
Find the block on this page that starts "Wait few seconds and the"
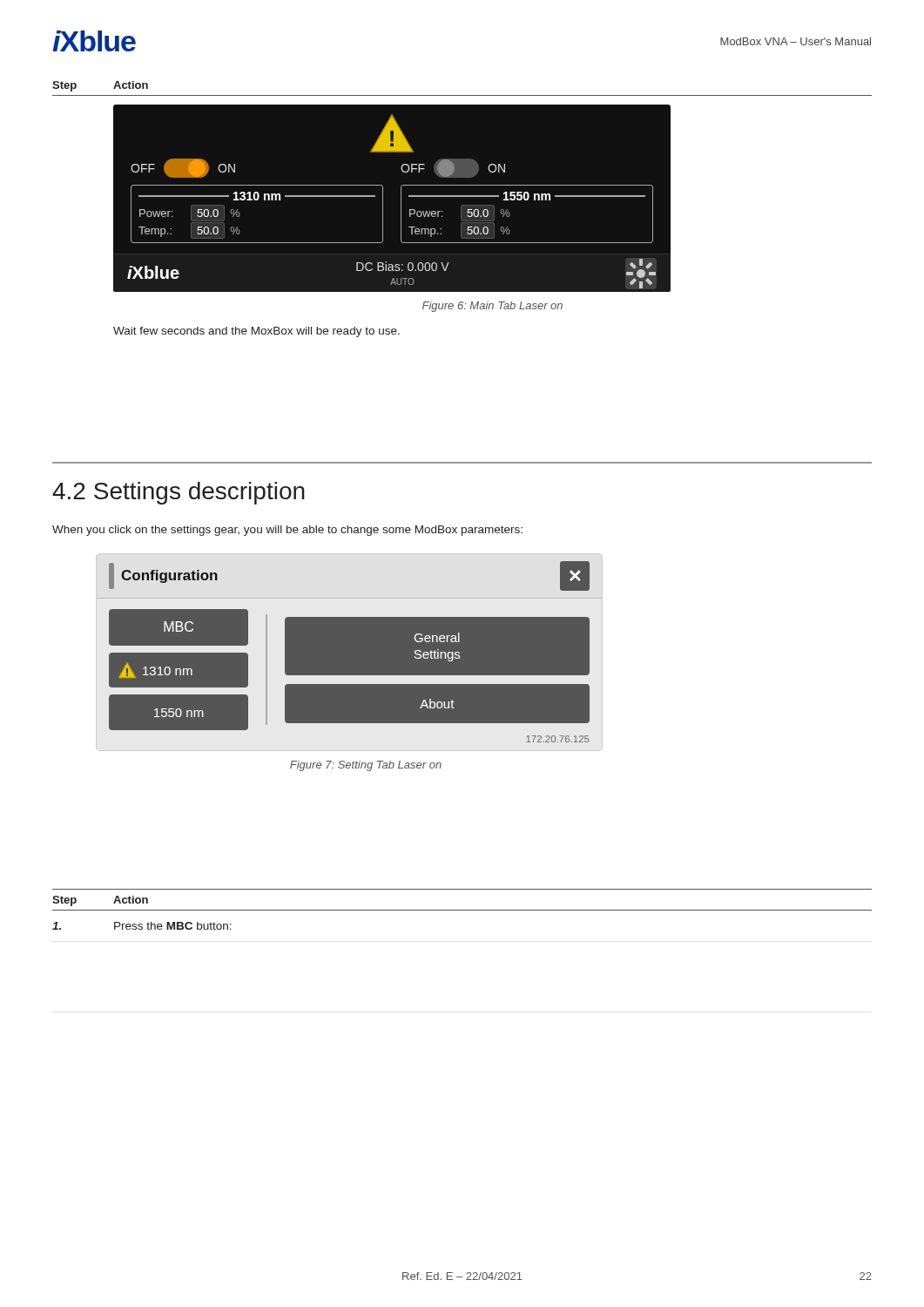pyautogui.click(x=257, y=331)
